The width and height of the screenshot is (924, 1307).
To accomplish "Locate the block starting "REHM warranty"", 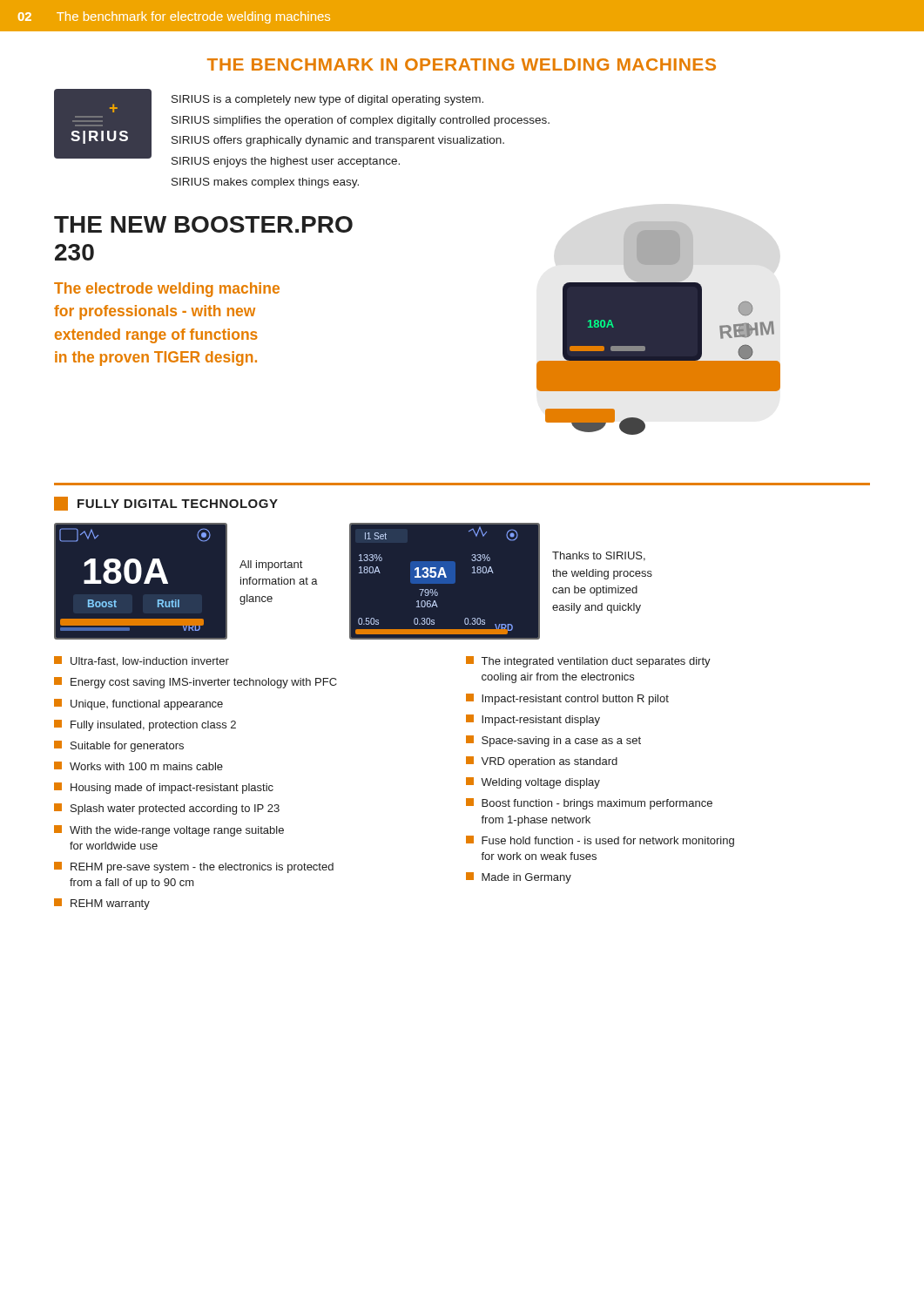I will click(102, 904).
